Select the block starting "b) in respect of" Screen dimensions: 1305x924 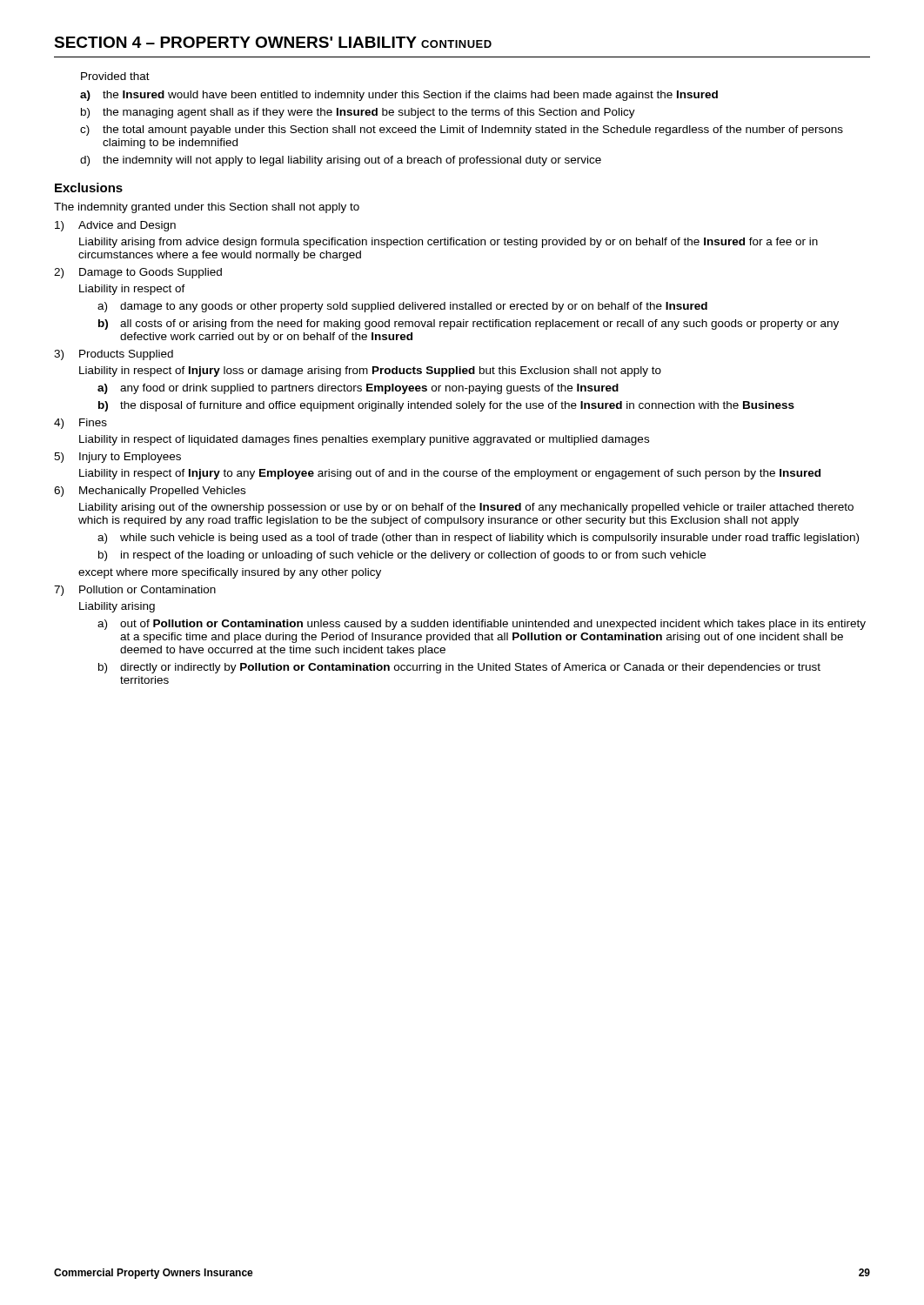(x=484, y=555)
